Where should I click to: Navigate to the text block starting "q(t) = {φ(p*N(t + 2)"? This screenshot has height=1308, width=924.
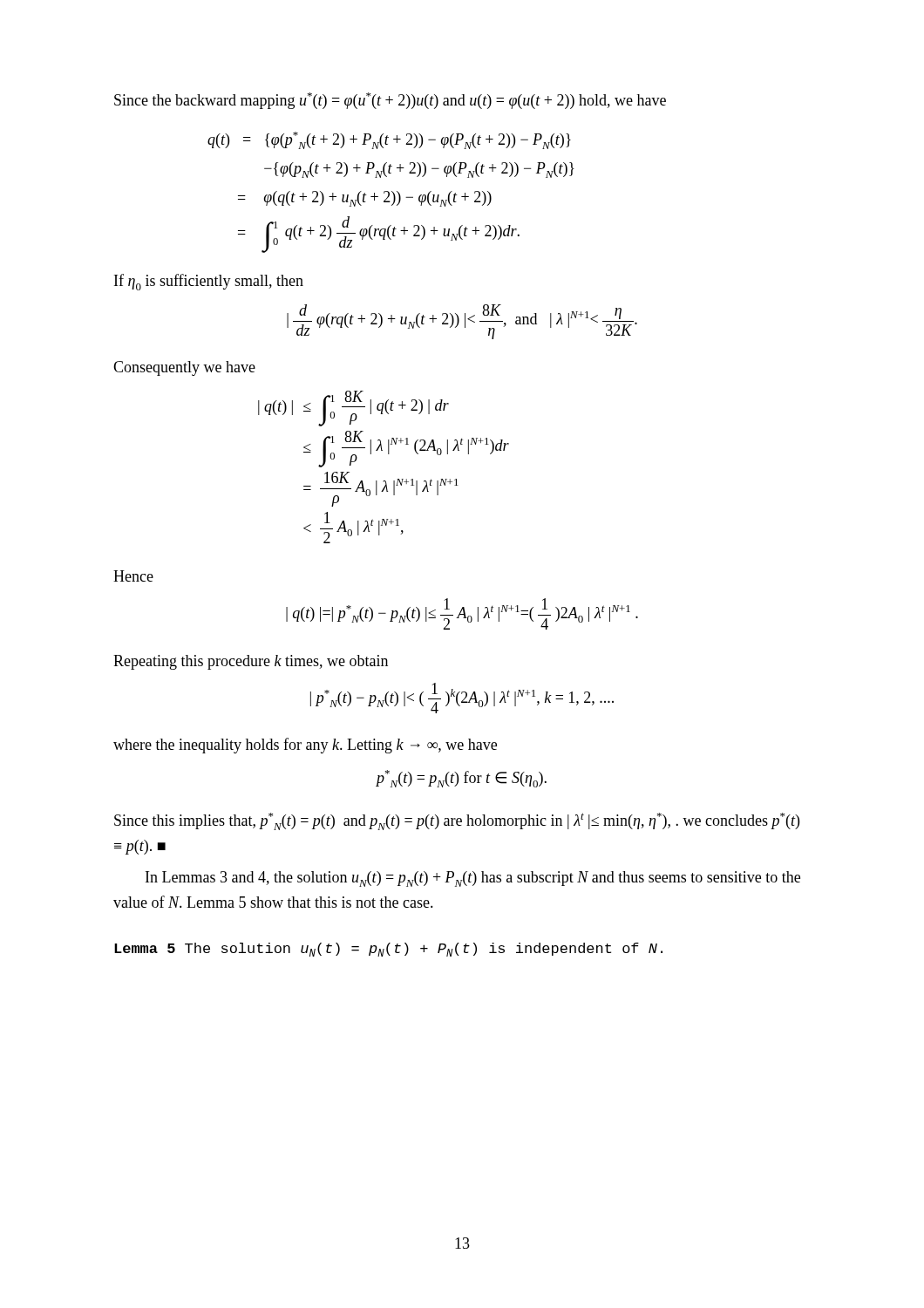381,189
